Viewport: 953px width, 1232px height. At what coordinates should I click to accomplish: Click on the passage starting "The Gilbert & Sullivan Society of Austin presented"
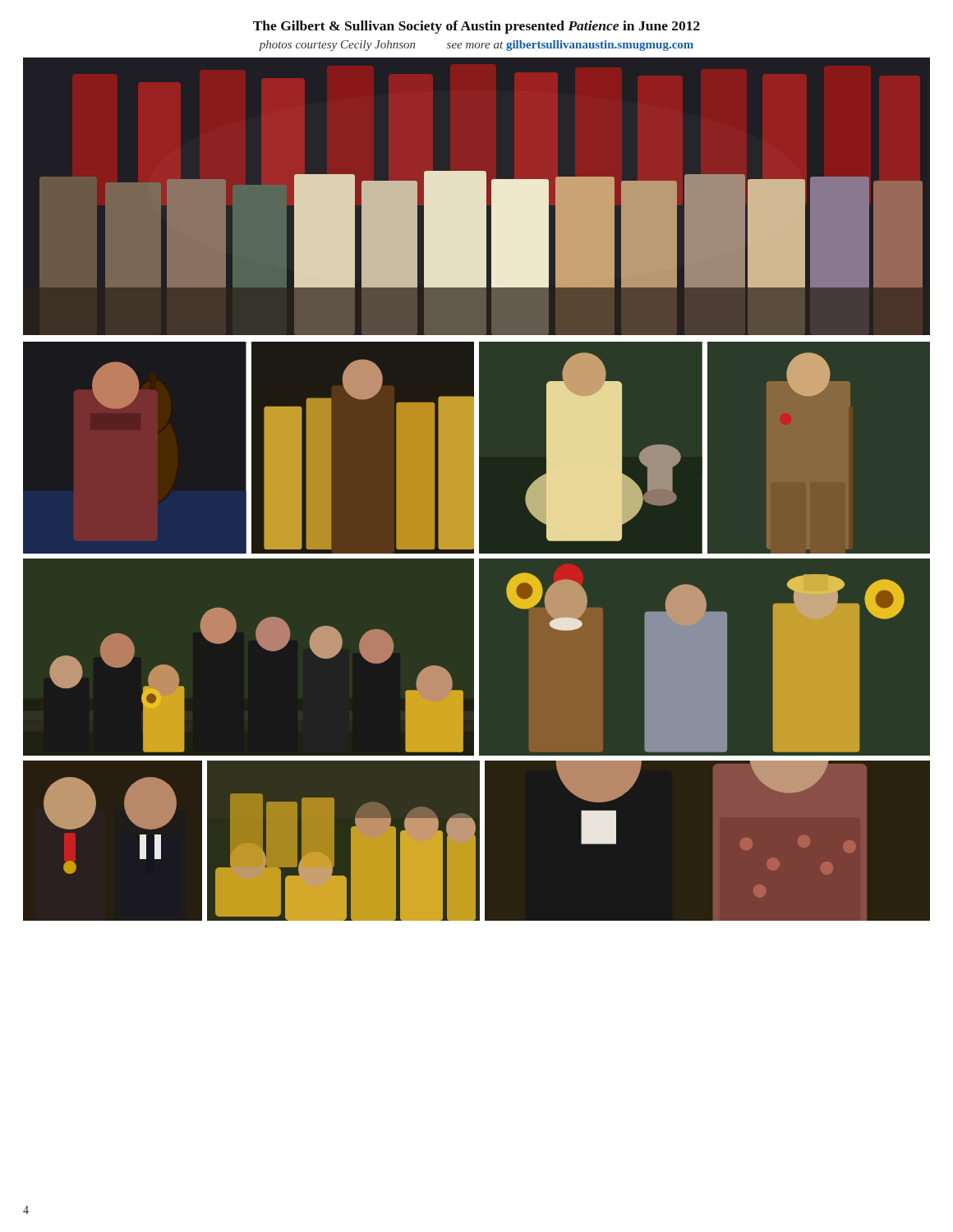(476, 25)
